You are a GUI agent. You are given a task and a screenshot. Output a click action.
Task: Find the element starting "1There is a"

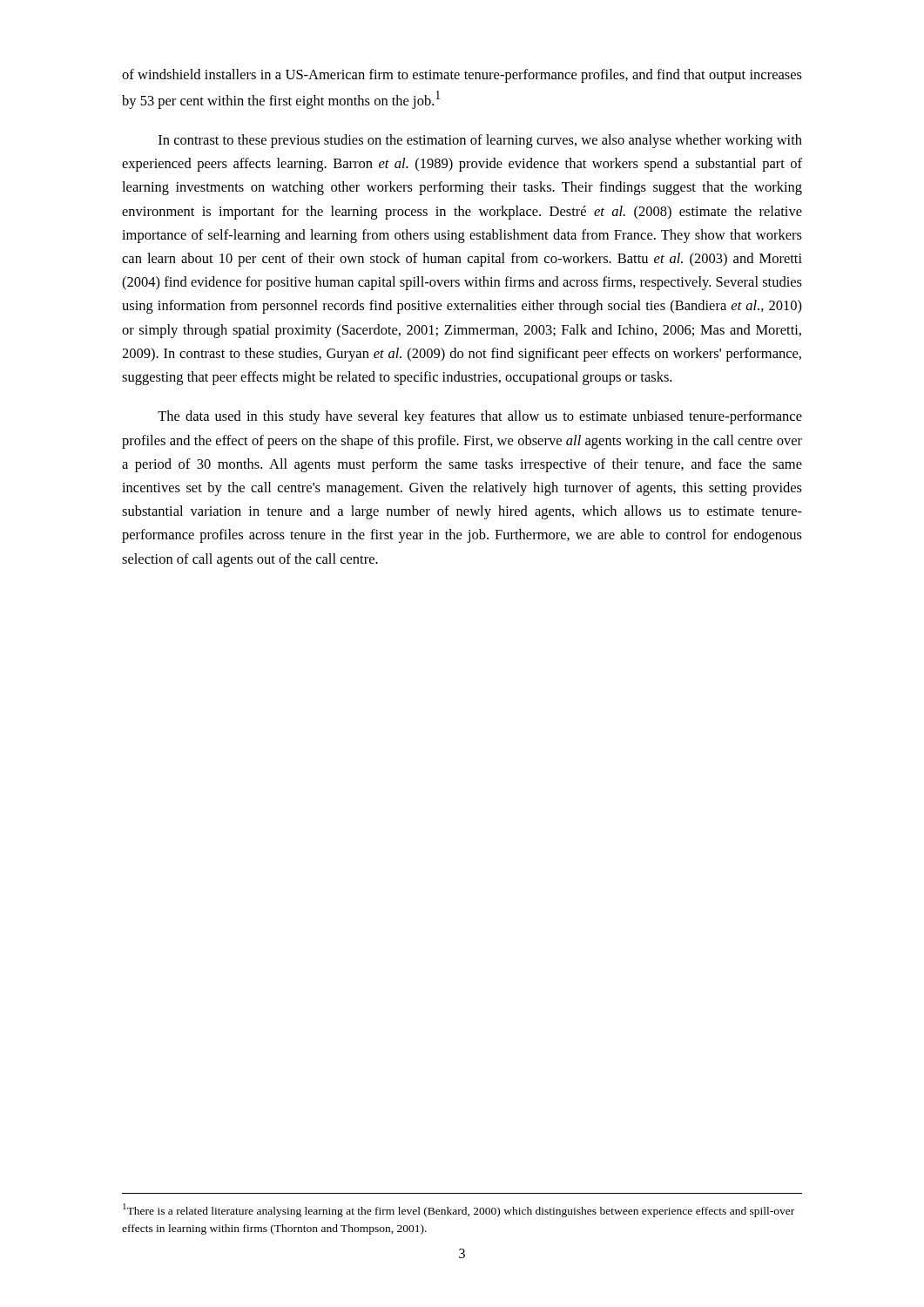click(458, 1218)
